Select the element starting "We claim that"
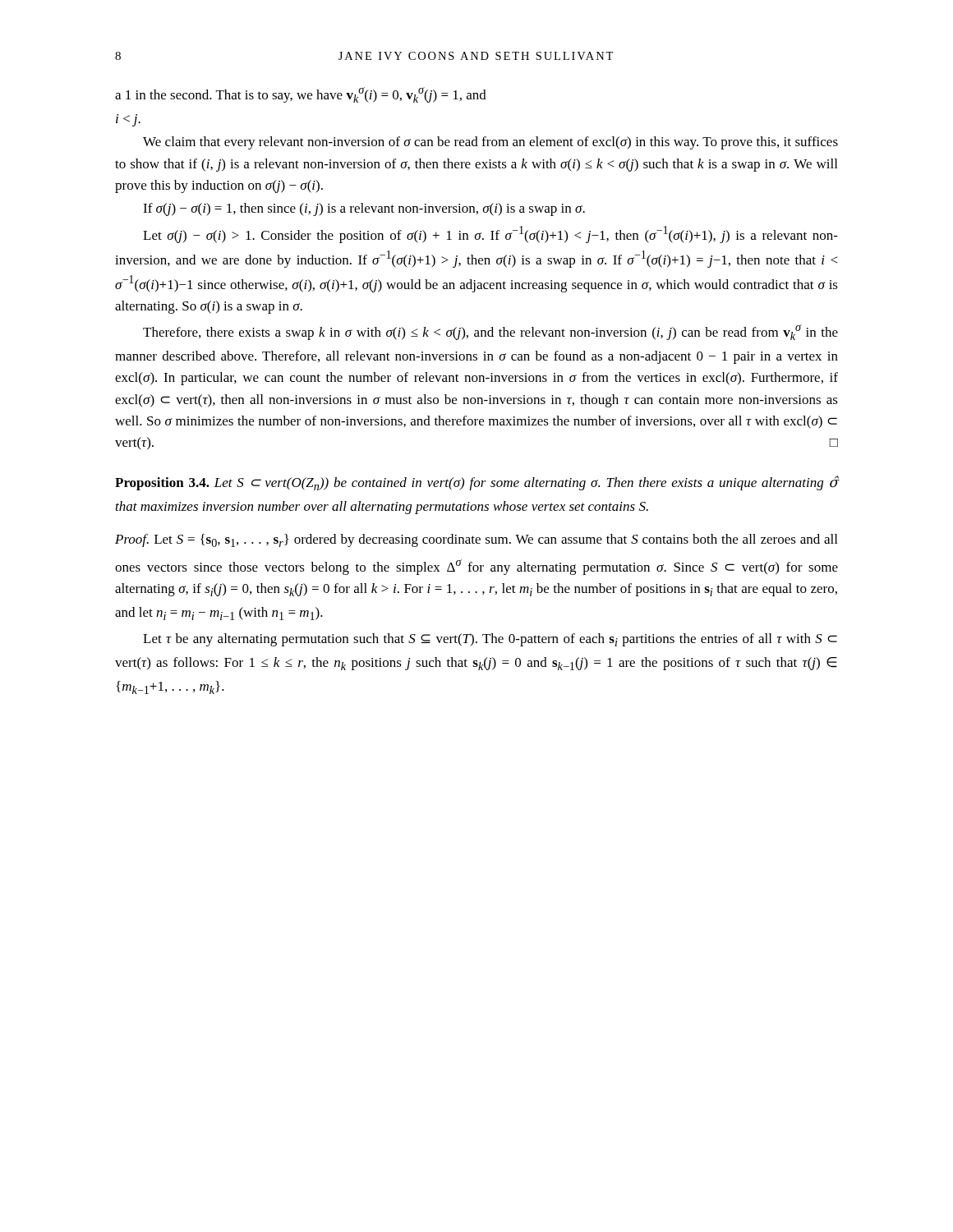This screenshot has height=1232, width=953. point(476,164)
